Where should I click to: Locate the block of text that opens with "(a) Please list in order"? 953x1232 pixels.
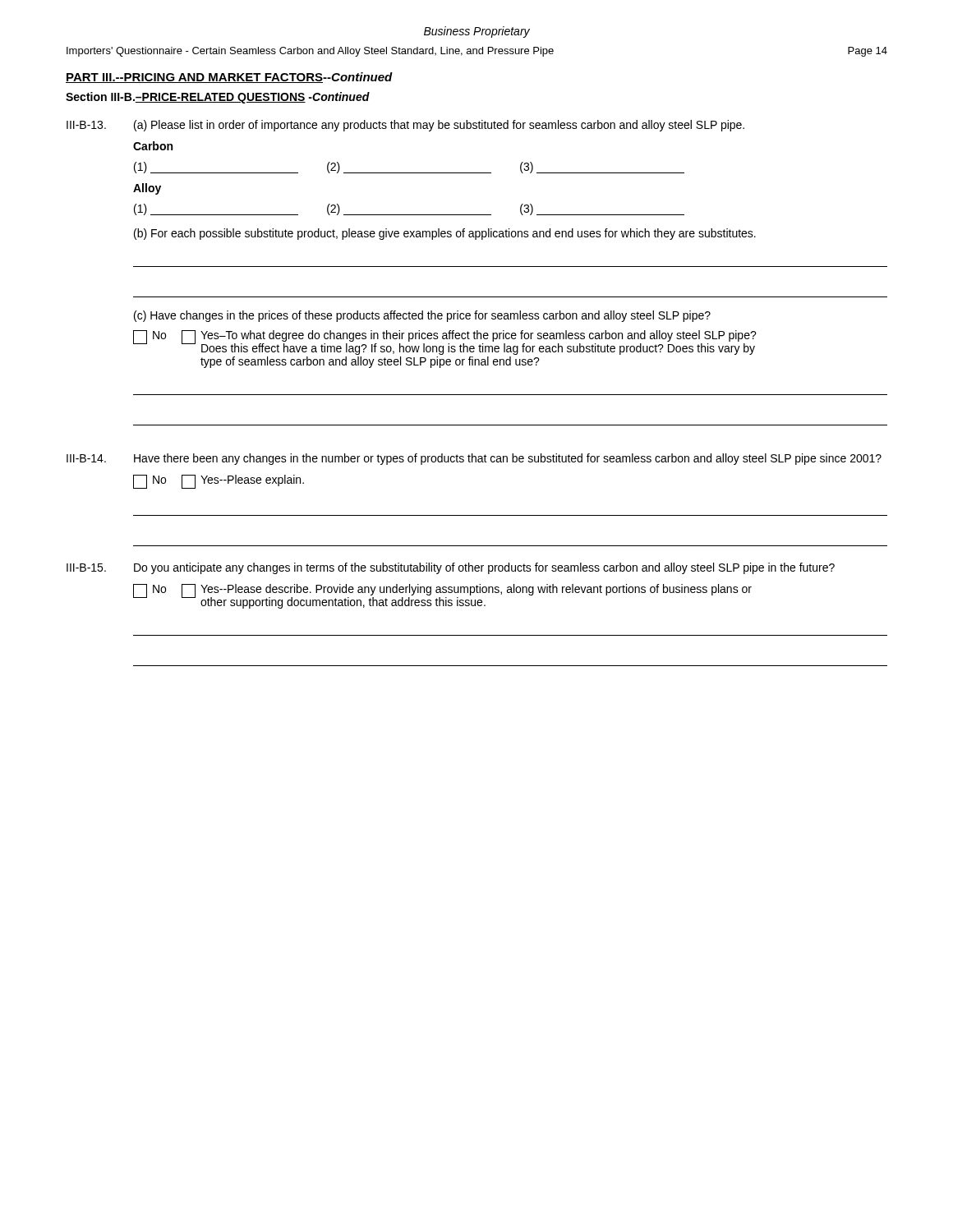(x=439, y=125)
